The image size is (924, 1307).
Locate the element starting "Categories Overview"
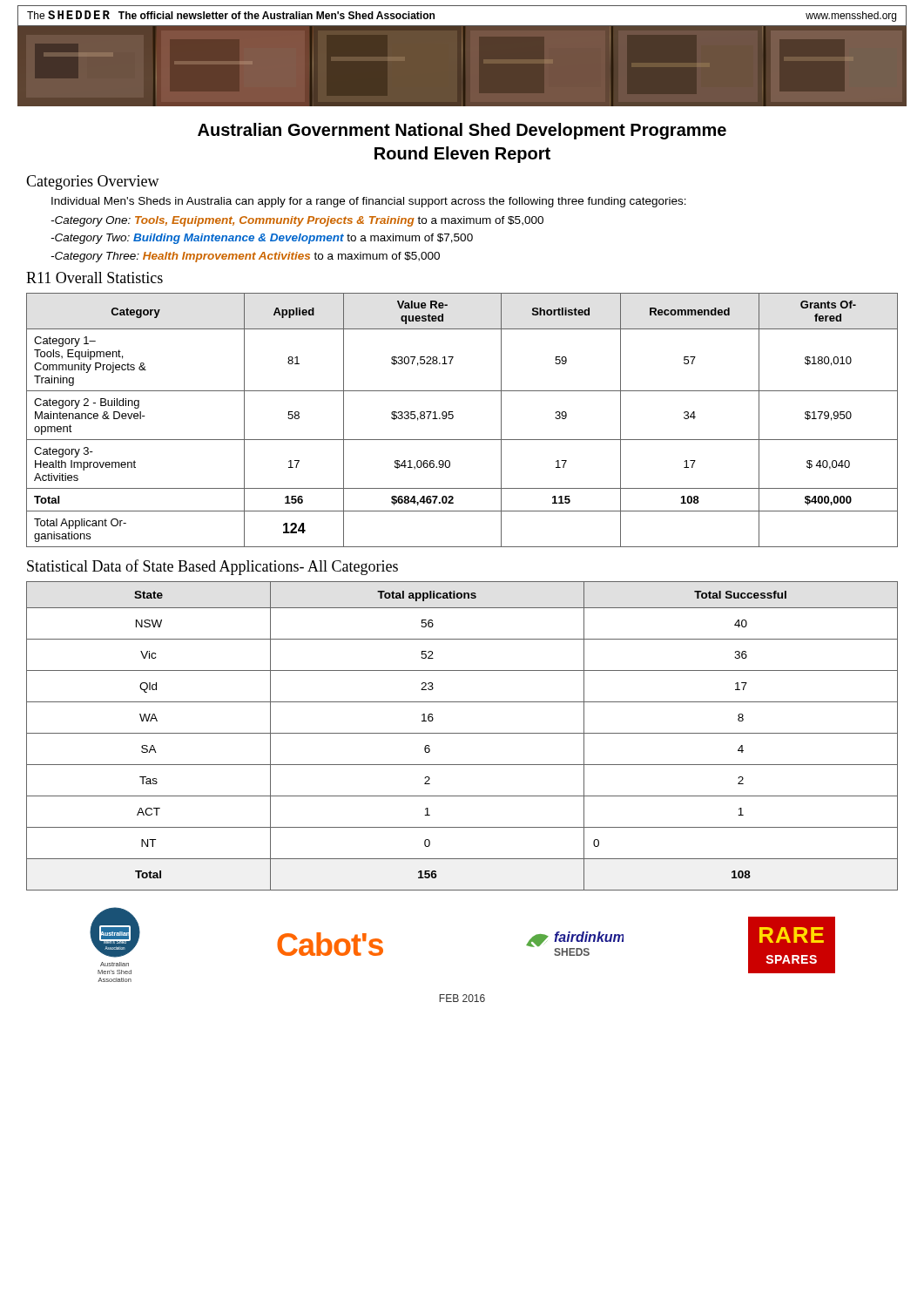click(93, 181)
